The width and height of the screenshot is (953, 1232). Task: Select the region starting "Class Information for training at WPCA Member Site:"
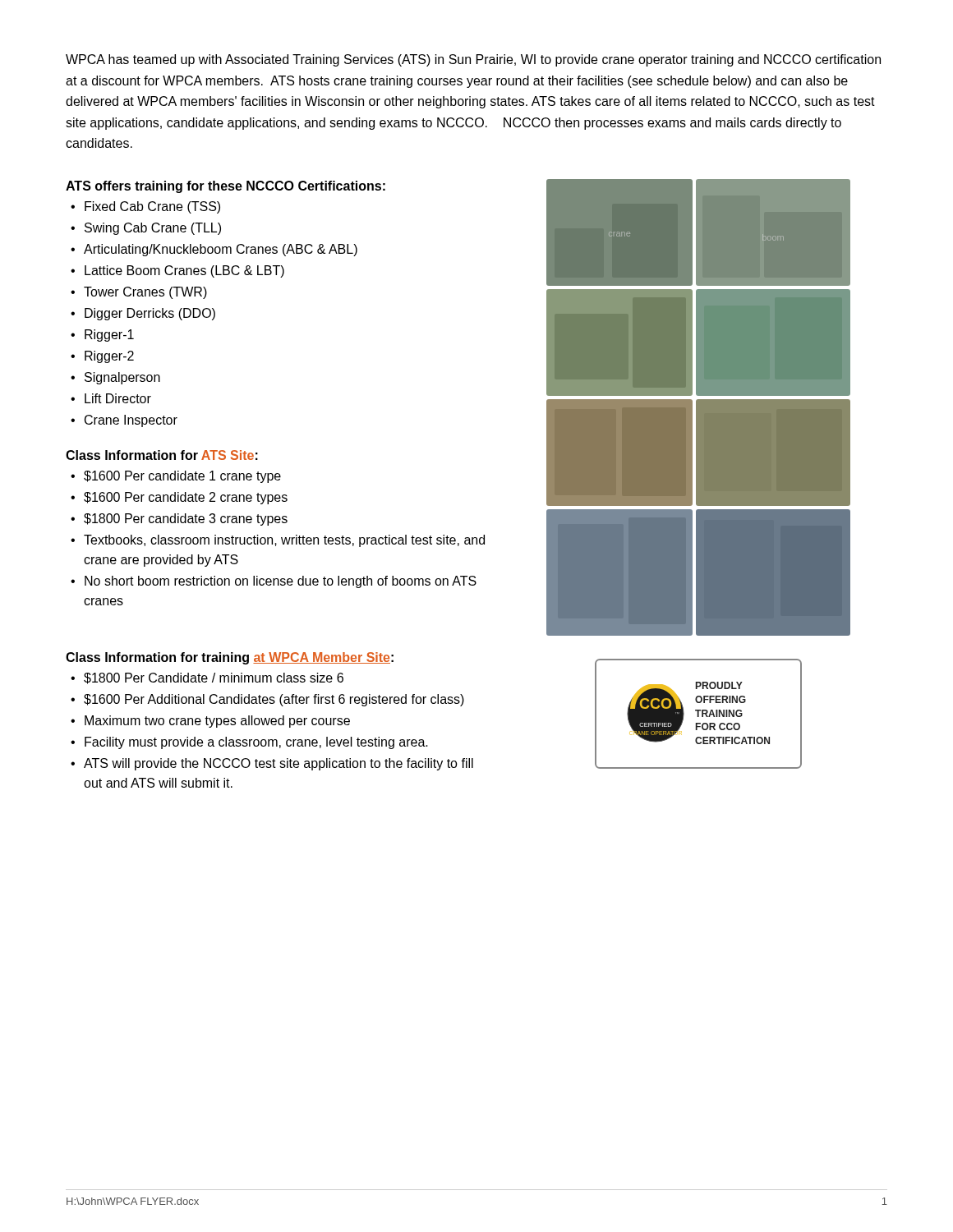click(230, 657)
